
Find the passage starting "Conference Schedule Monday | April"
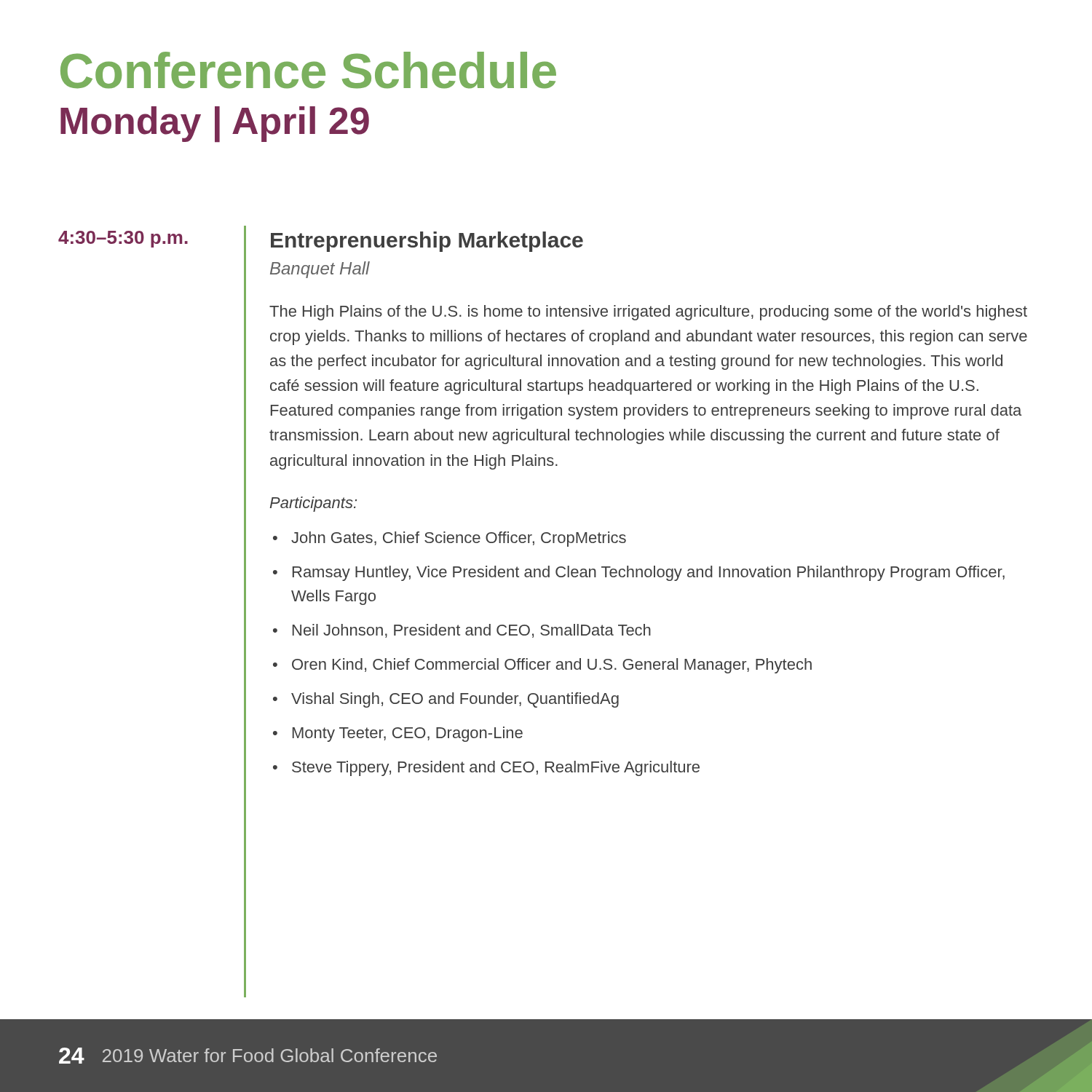pos(546,94)
